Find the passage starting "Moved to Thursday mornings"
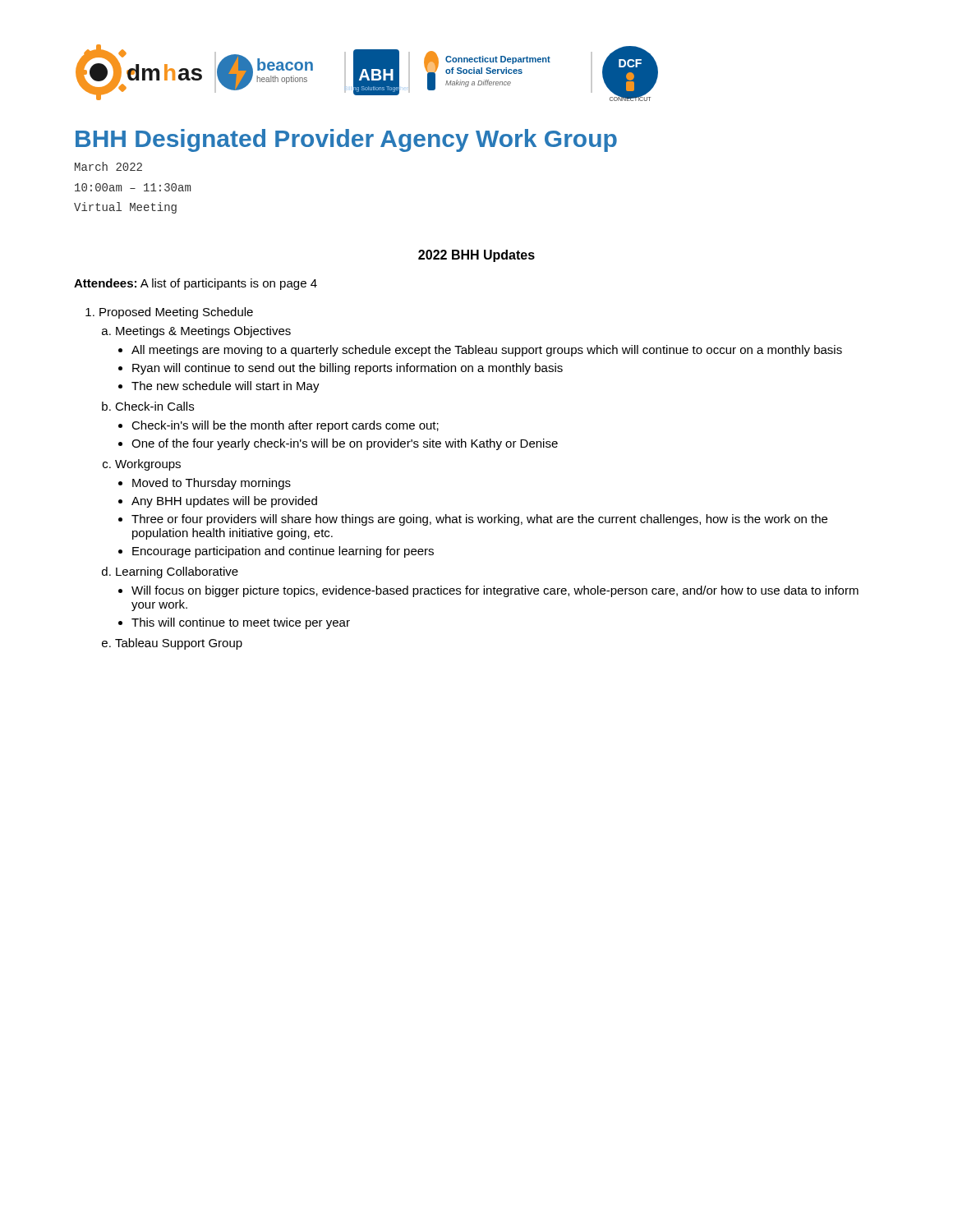The width and height of the screenshot is (953, 1232). click(211, 482)
